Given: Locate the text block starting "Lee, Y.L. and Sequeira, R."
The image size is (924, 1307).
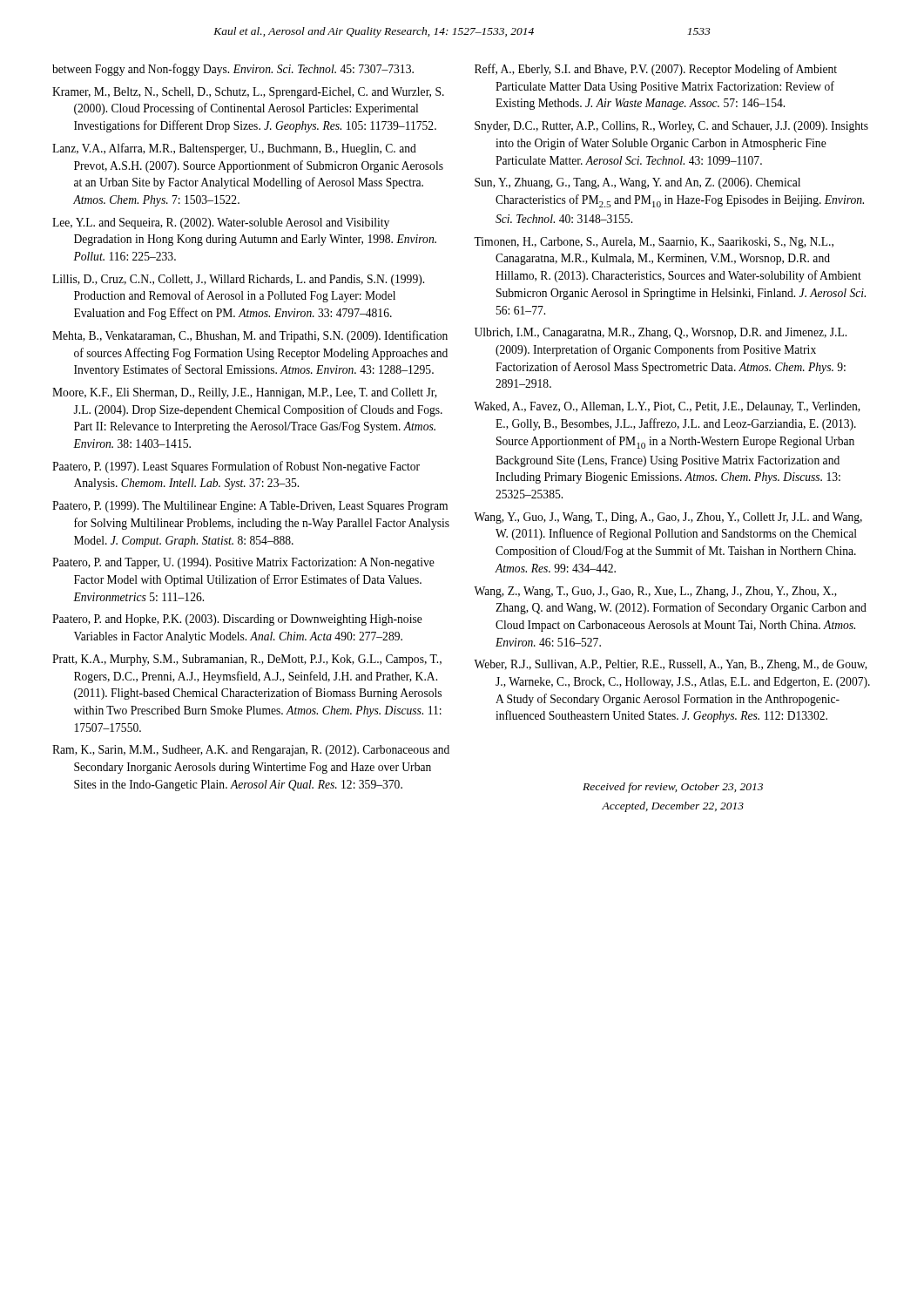Looking at the screenshot, I should click(245, 240).
